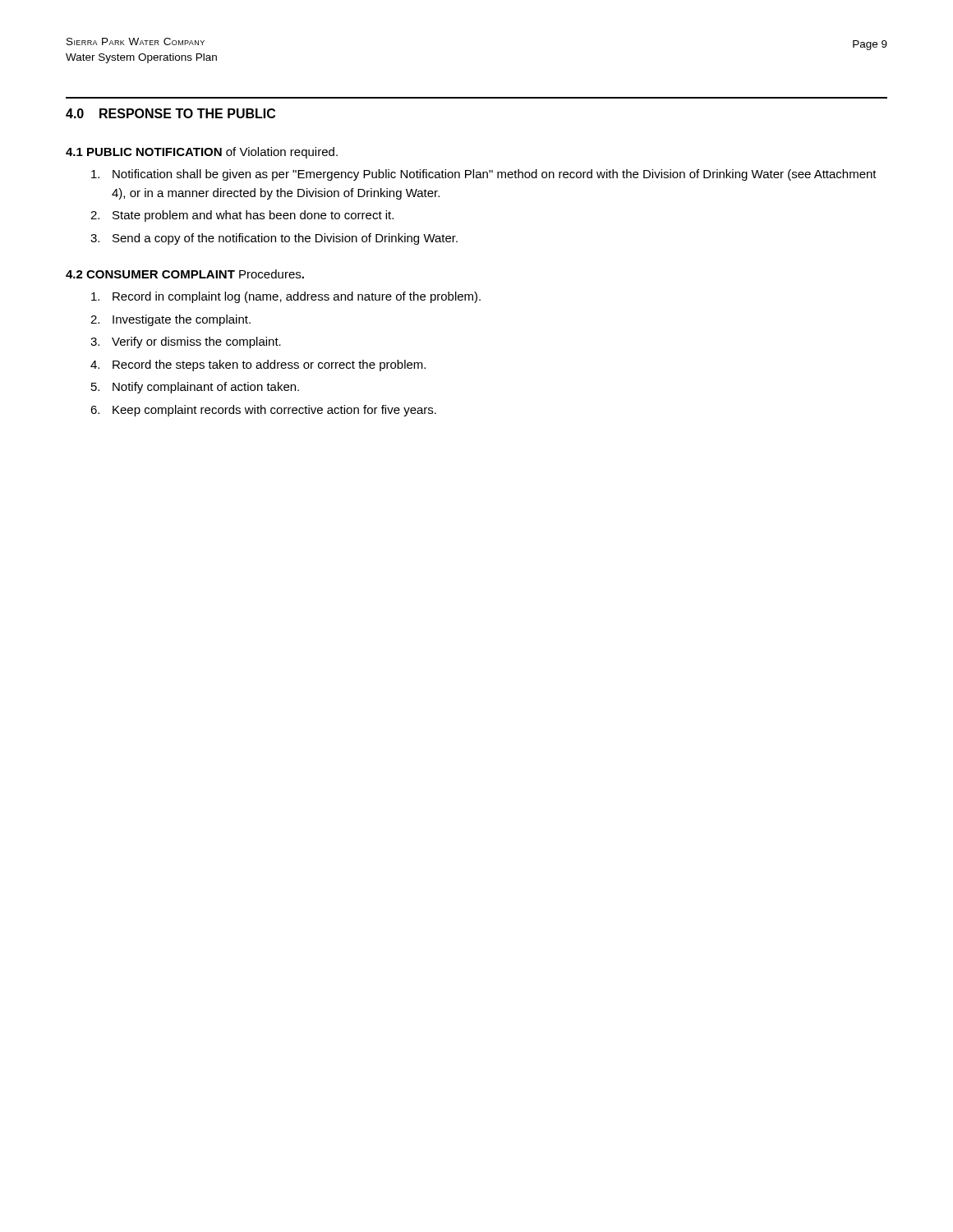Find "1 PUBLIC NOTIFICATION of Violation required." on this page
Viewport: 953px width, 1232px height.
202,152
